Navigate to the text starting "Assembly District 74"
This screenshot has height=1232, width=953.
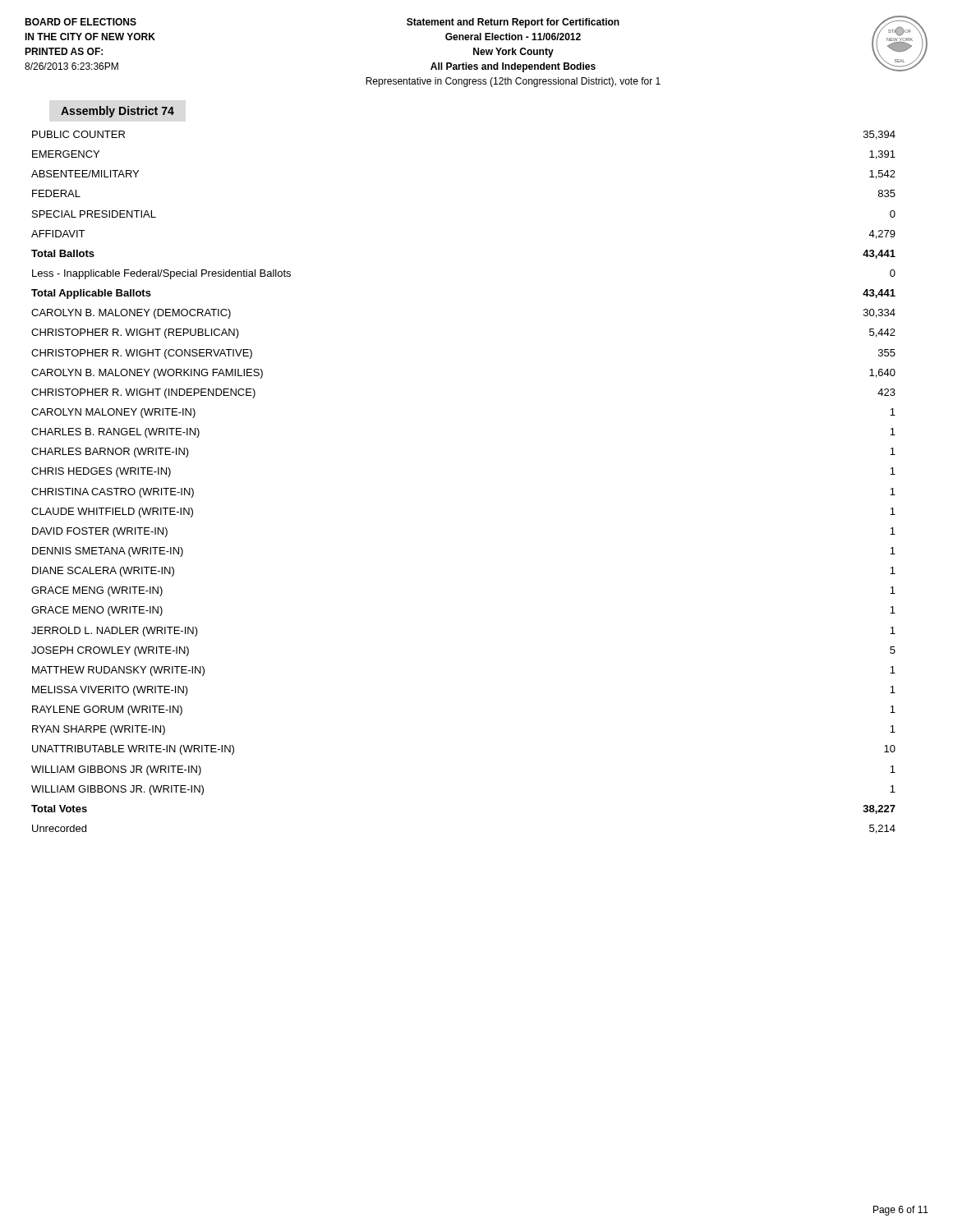coord(117,111)
